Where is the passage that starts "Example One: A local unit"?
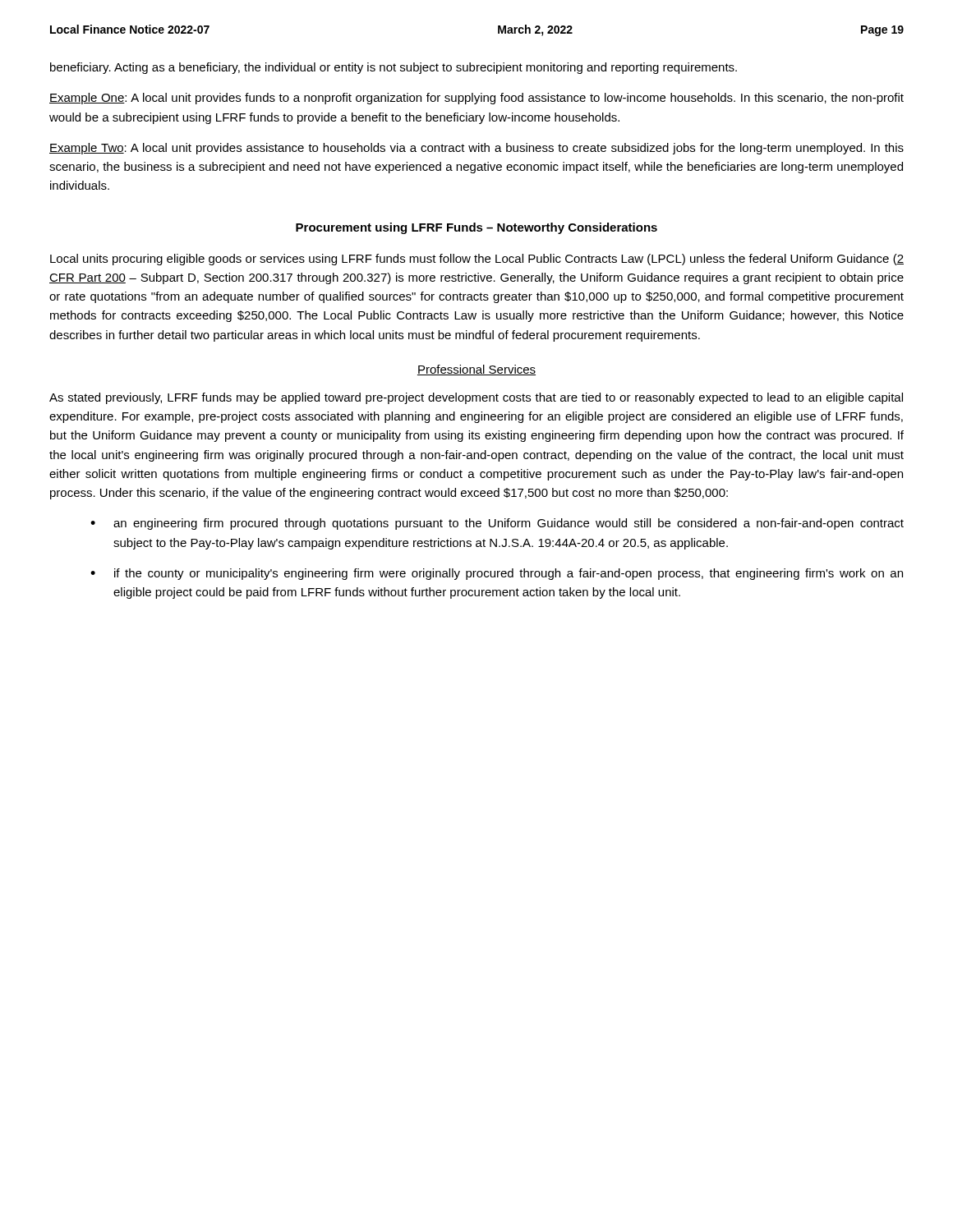This screenshot has width=953, height=1232. coord(476,107)
